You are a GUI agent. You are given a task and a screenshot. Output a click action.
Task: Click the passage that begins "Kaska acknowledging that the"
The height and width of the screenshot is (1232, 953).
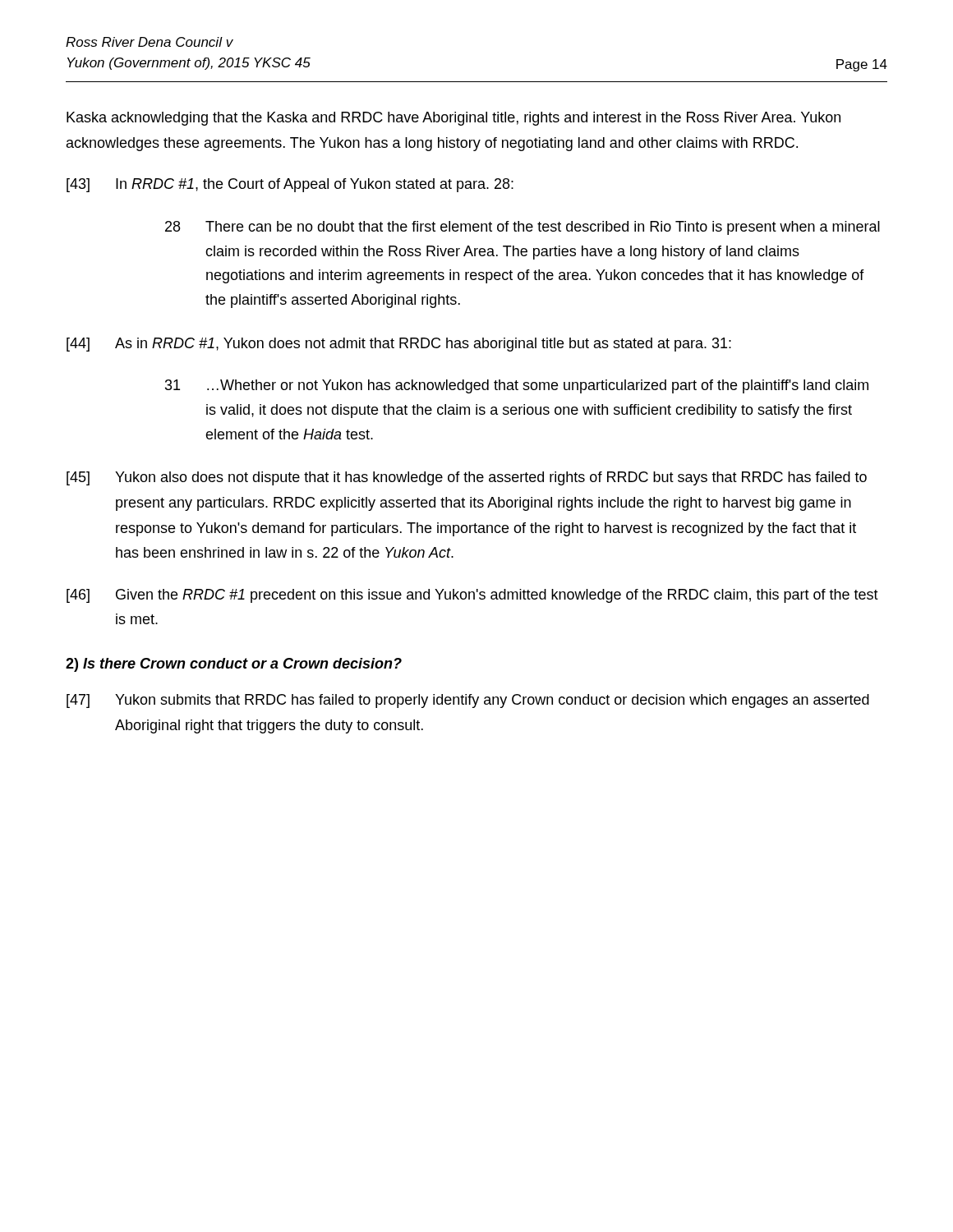coord(454,130)
